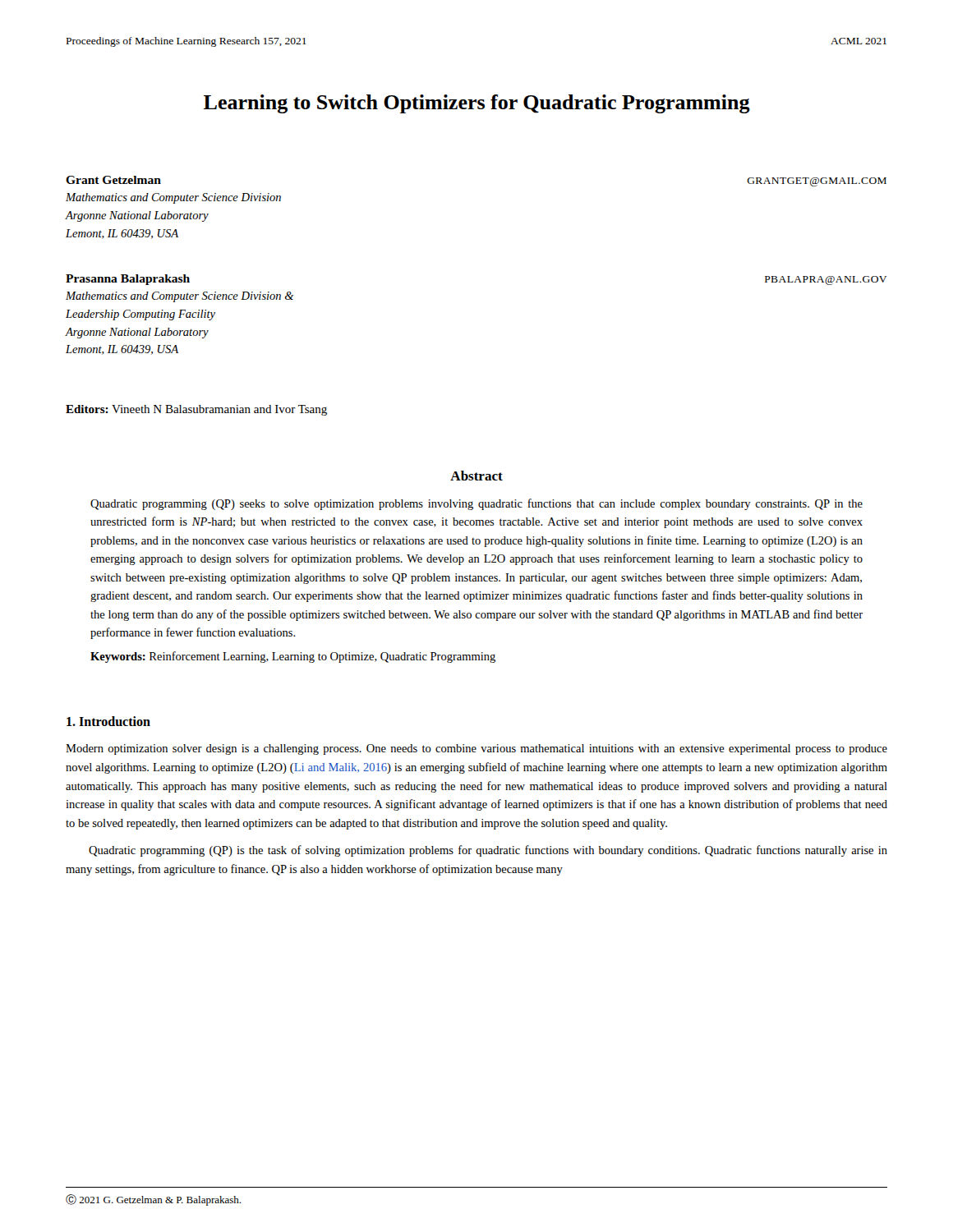
Task: Select the element starting "Prasanna Balaprakash Mathematics and Computer"
Action: (128, 280)
